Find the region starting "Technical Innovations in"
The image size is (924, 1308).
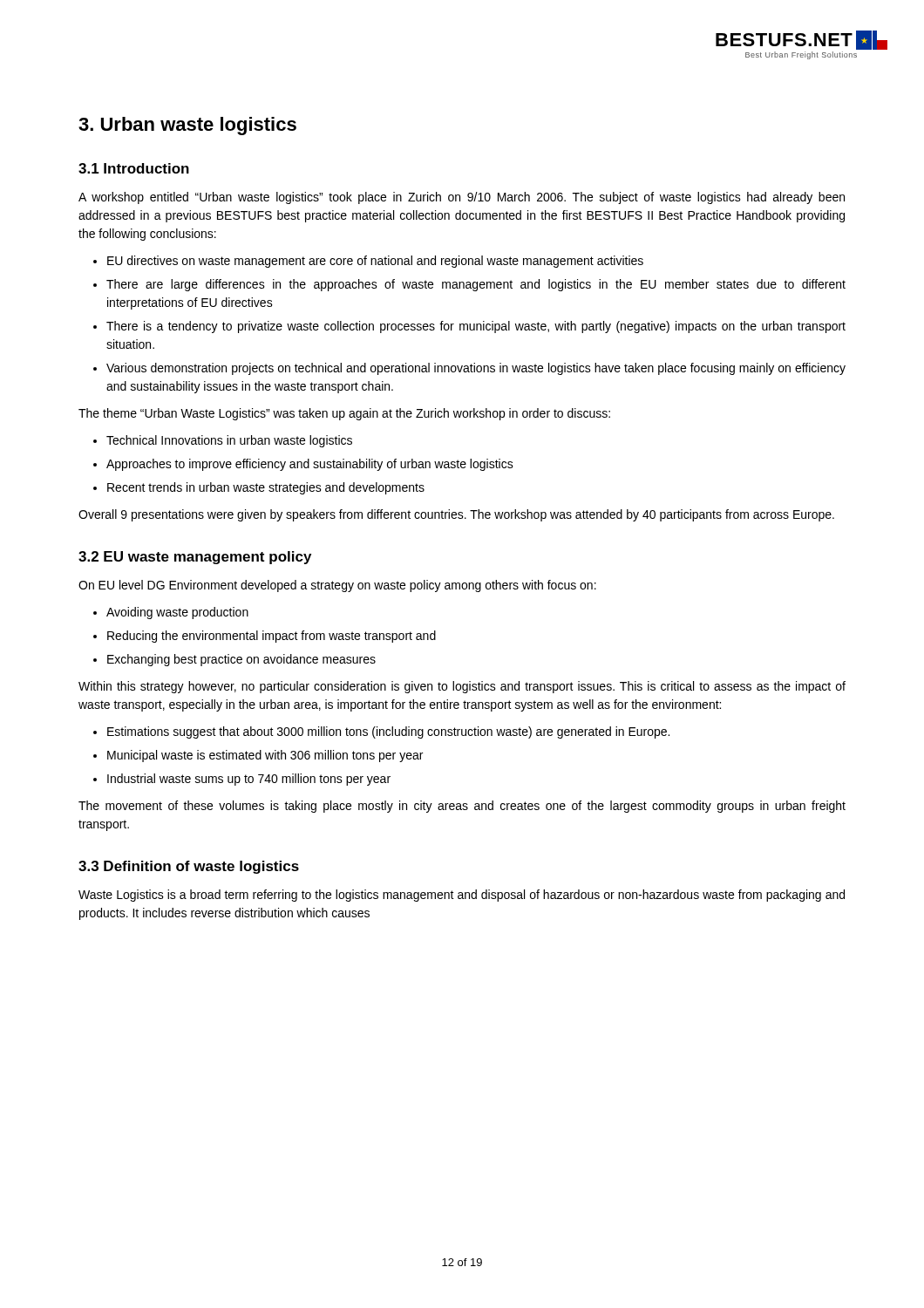coord(229,440)
